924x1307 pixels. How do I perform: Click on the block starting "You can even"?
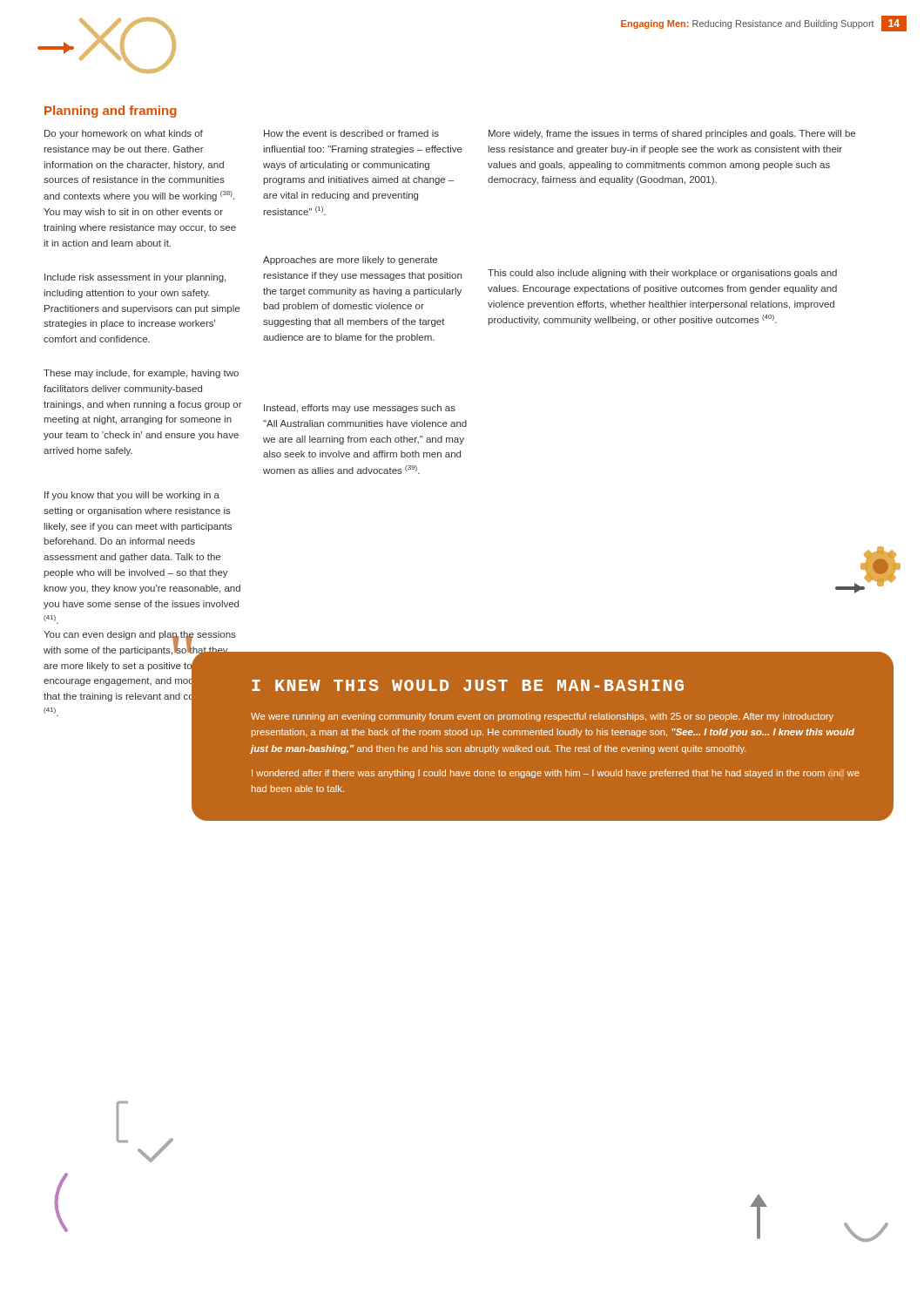point(143,673)
